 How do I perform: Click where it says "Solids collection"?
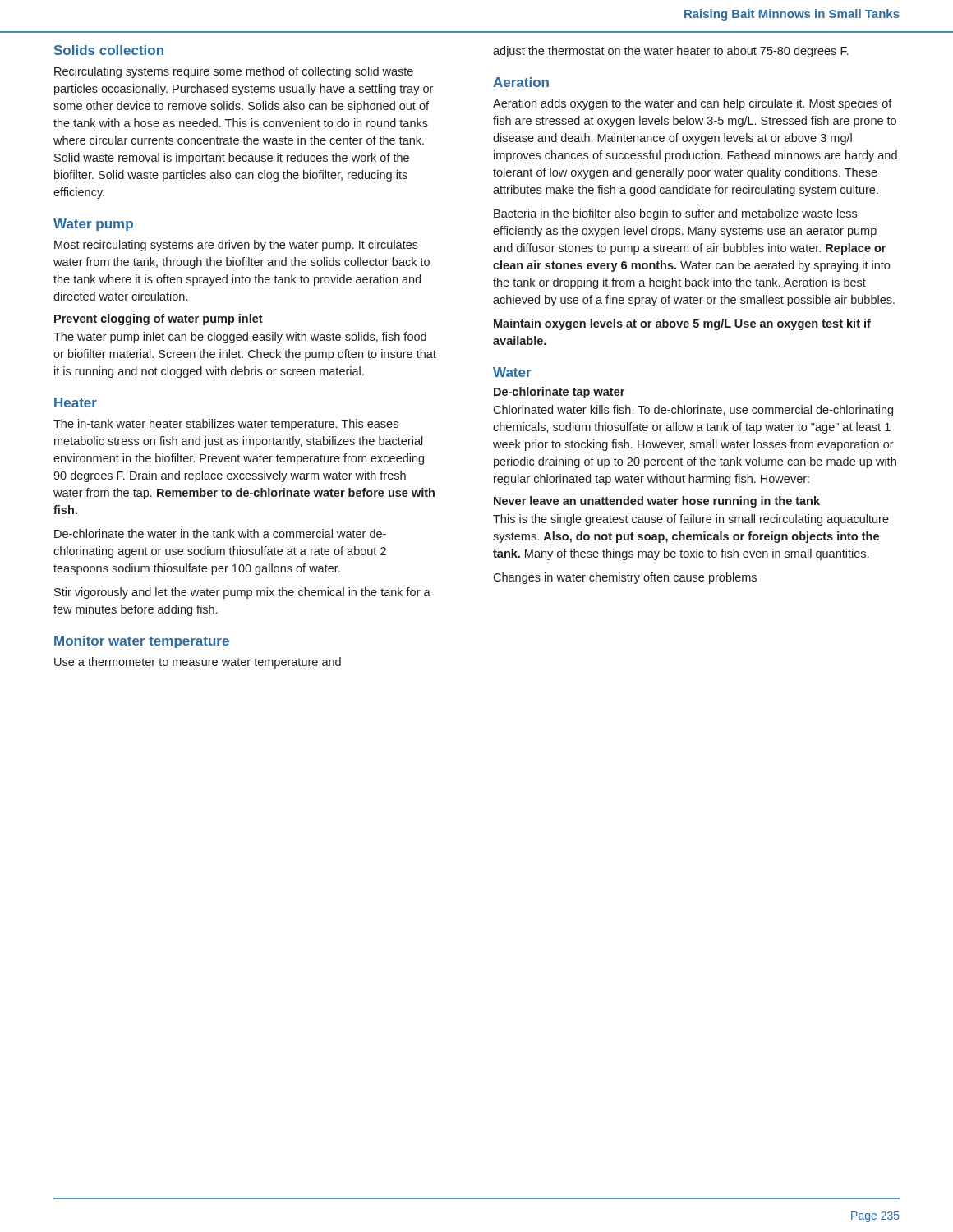pyautogui.click(x=109, y=51)
